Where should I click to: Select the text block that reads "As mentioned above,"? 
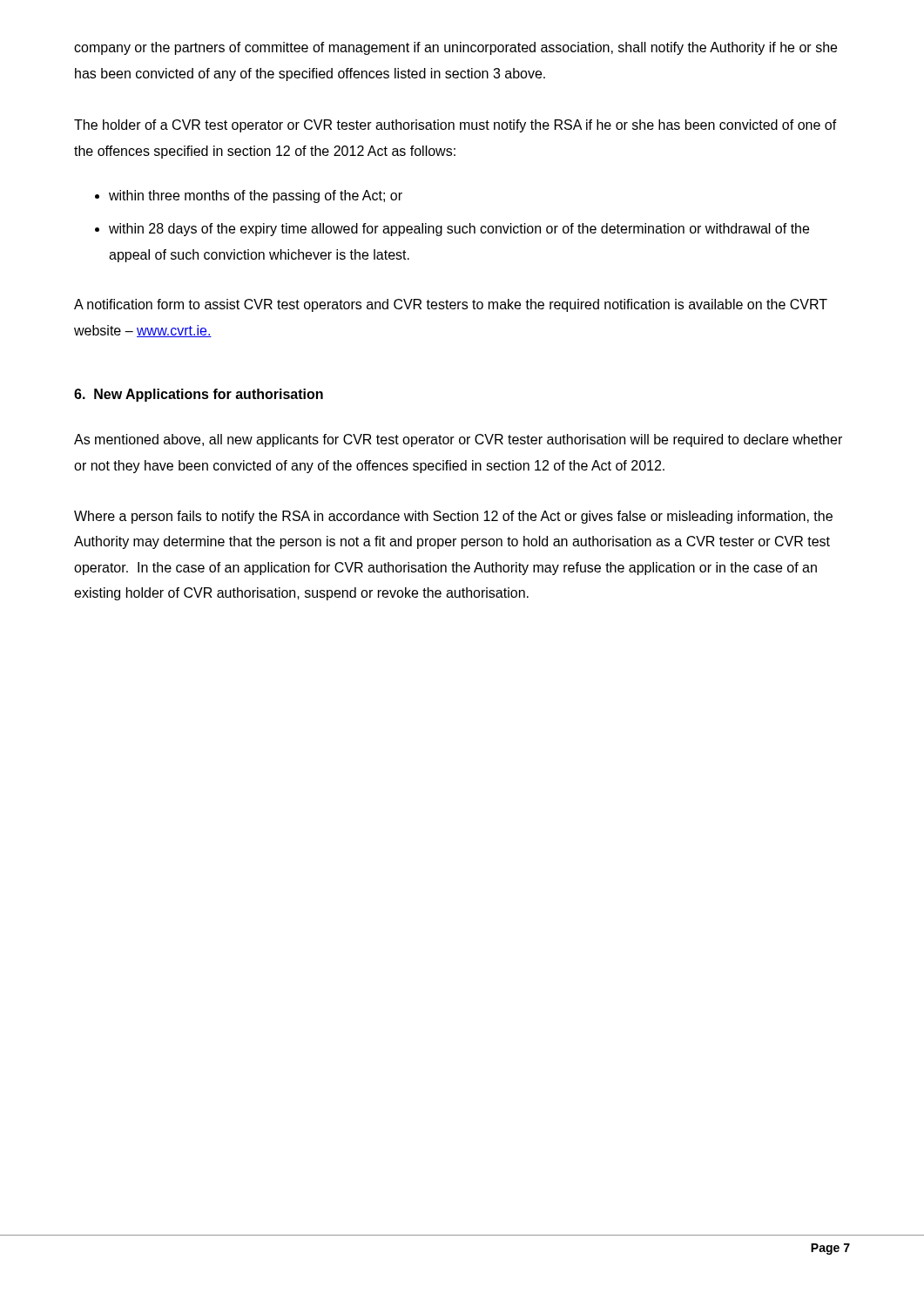(458, 453)
